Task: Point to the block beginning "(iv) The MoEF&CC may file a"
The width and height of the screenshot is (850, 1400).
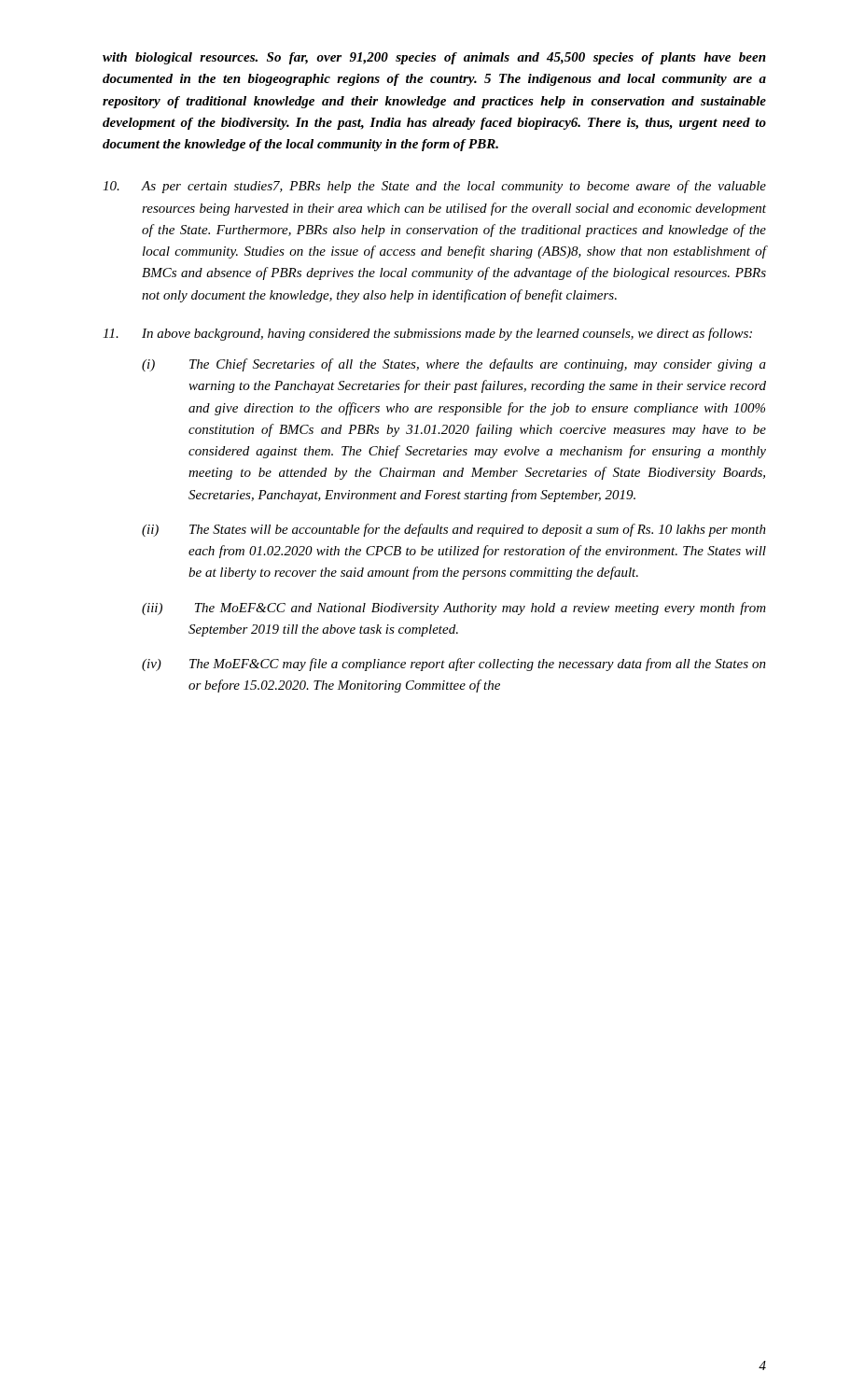Action: (454, 675)
